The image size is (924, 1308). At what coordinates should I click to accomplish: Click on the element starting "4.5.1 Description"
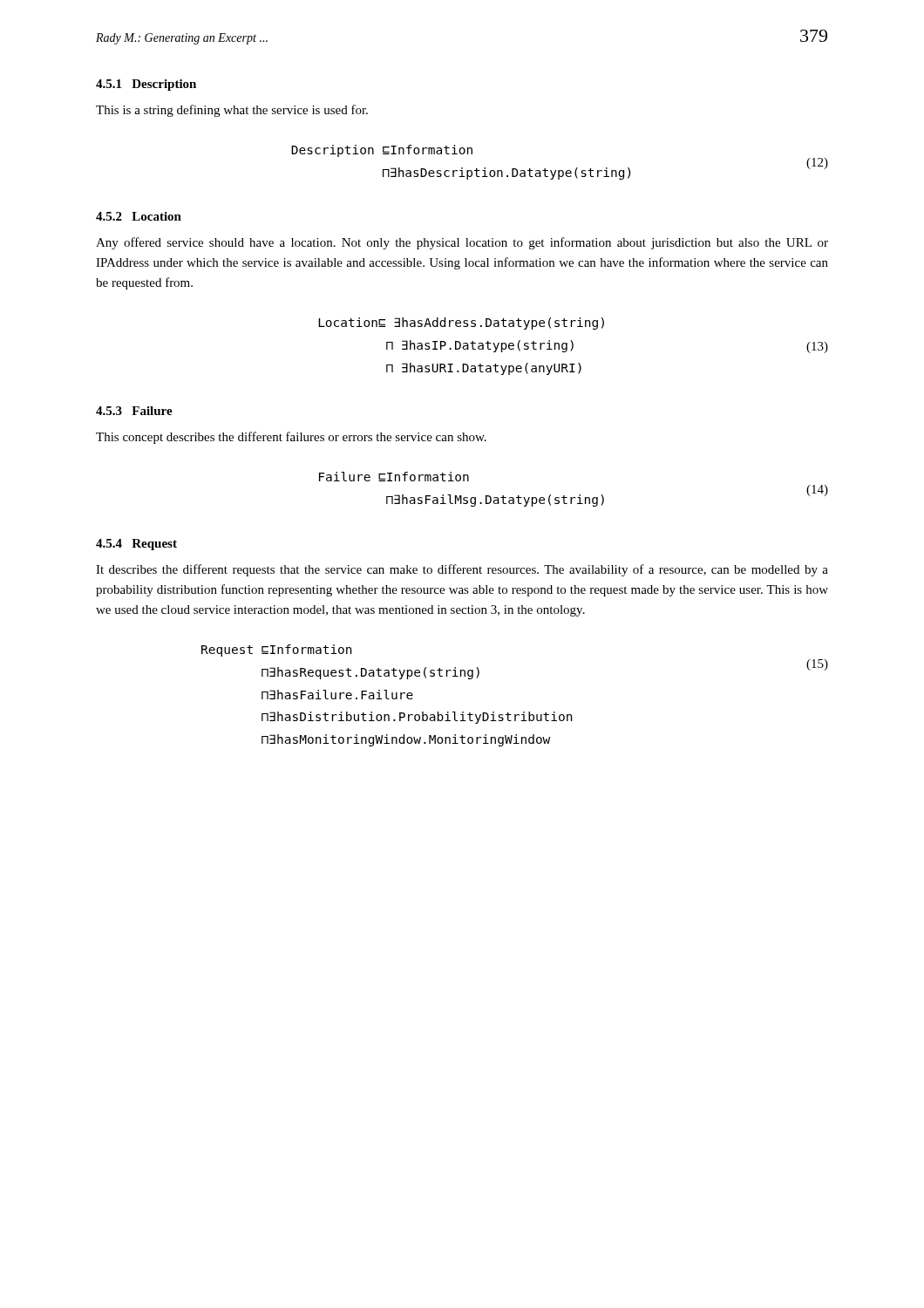click(x=146, y=84)
